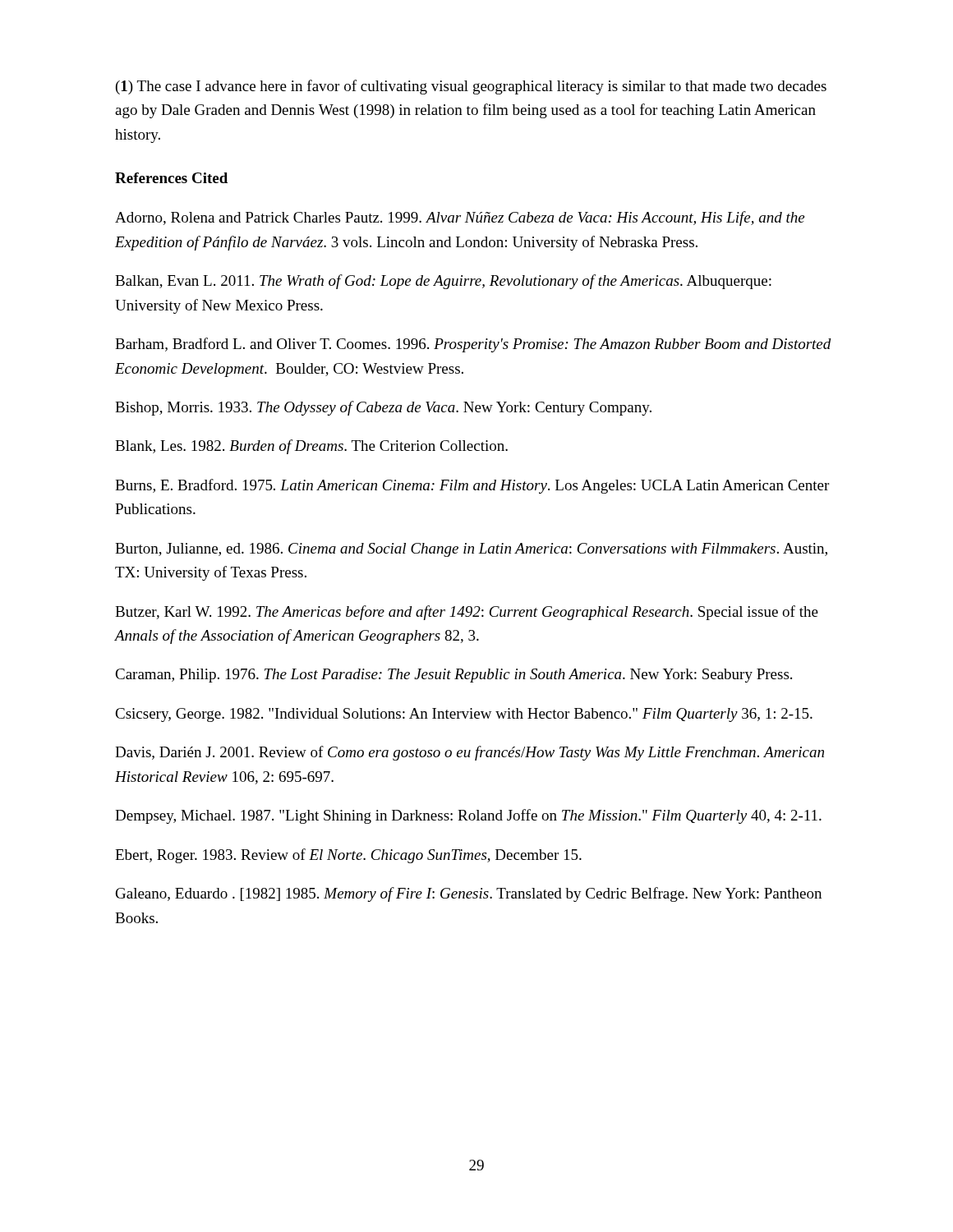Find the list item containing "Burton, Julianne, ed. 1986. Cinema and"

point(472,560)
